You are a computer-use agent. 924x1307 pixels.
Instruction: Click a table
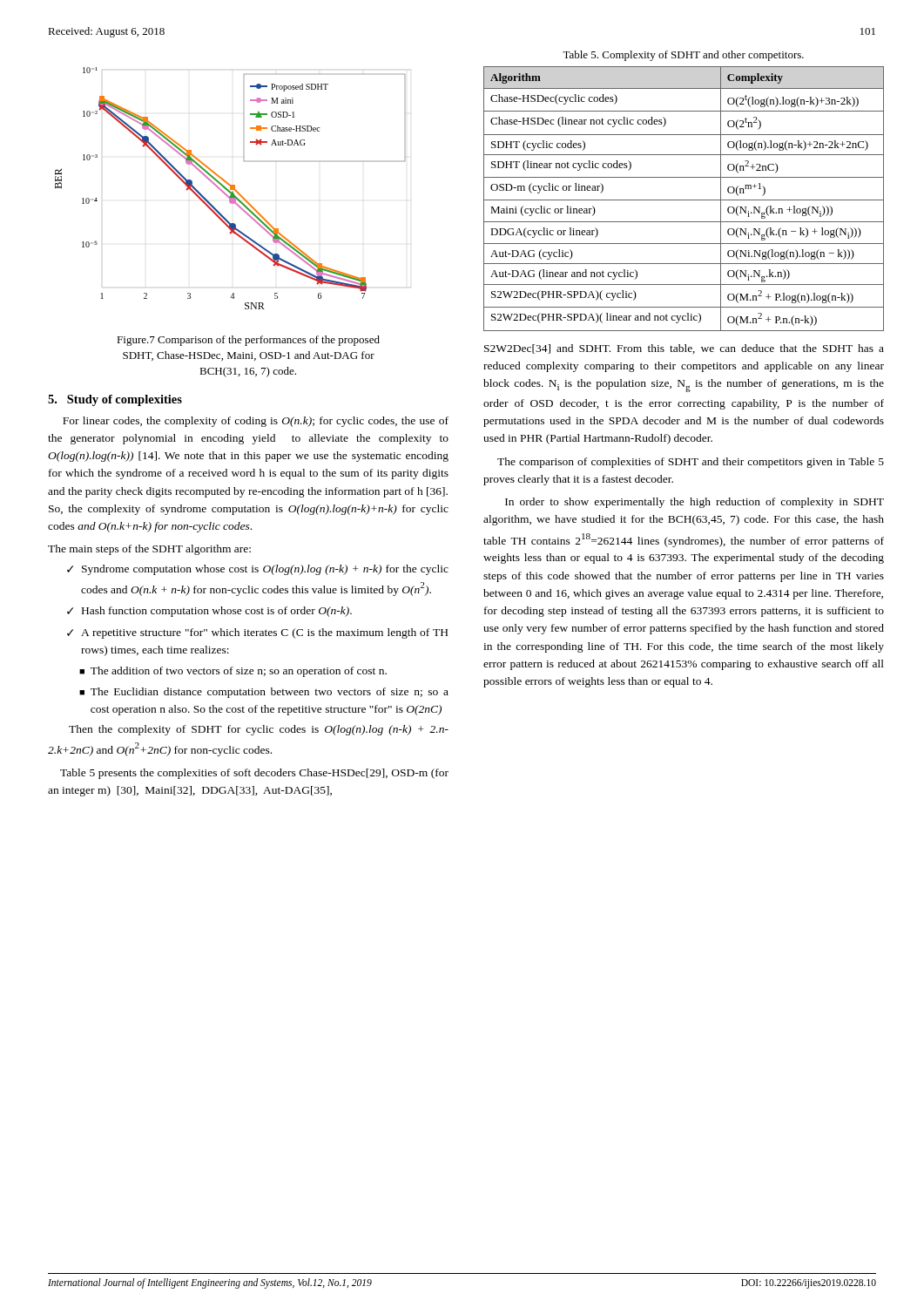click(684, 199)
